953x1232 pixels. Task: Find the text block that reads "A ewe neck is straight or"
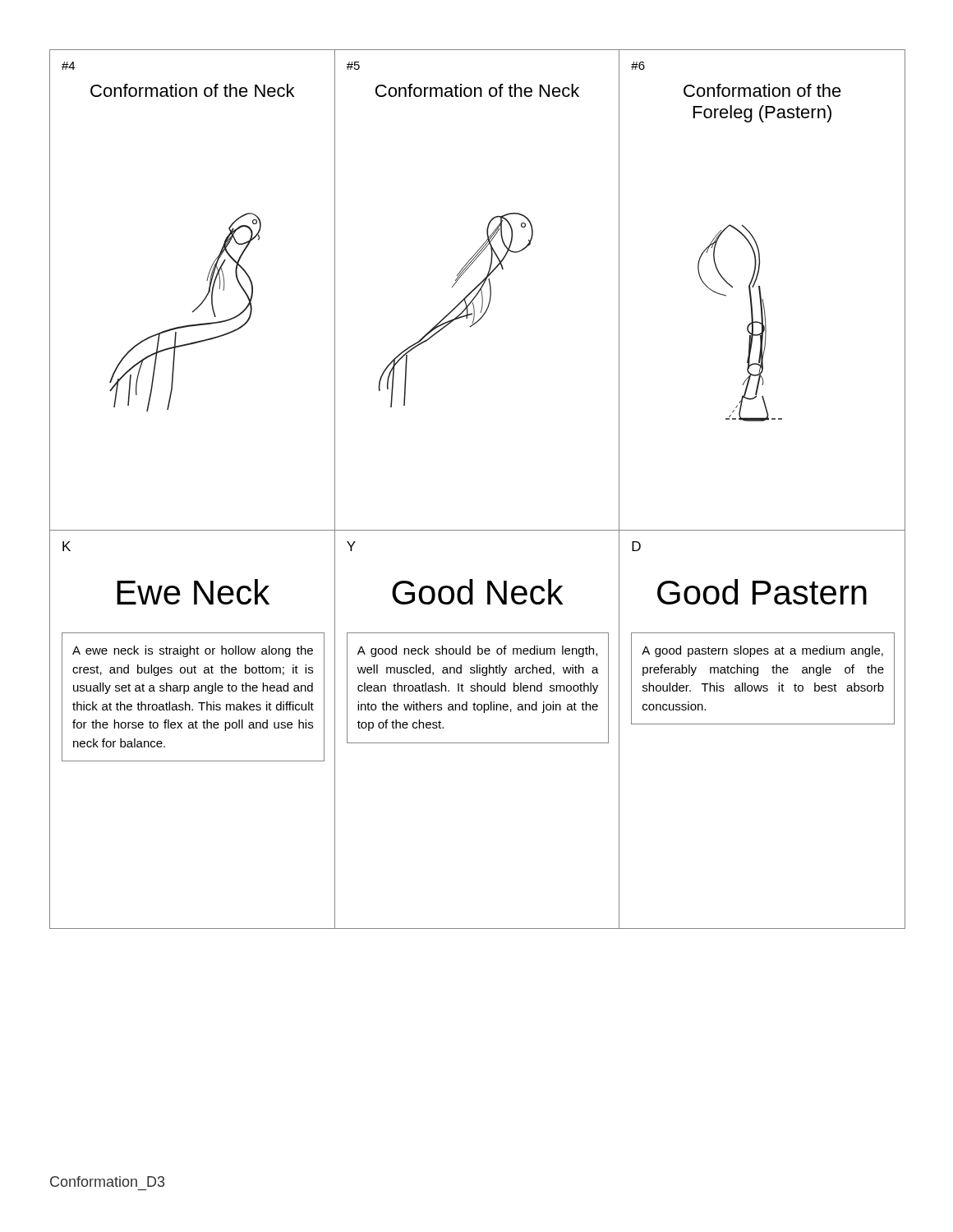coord(193,696)
